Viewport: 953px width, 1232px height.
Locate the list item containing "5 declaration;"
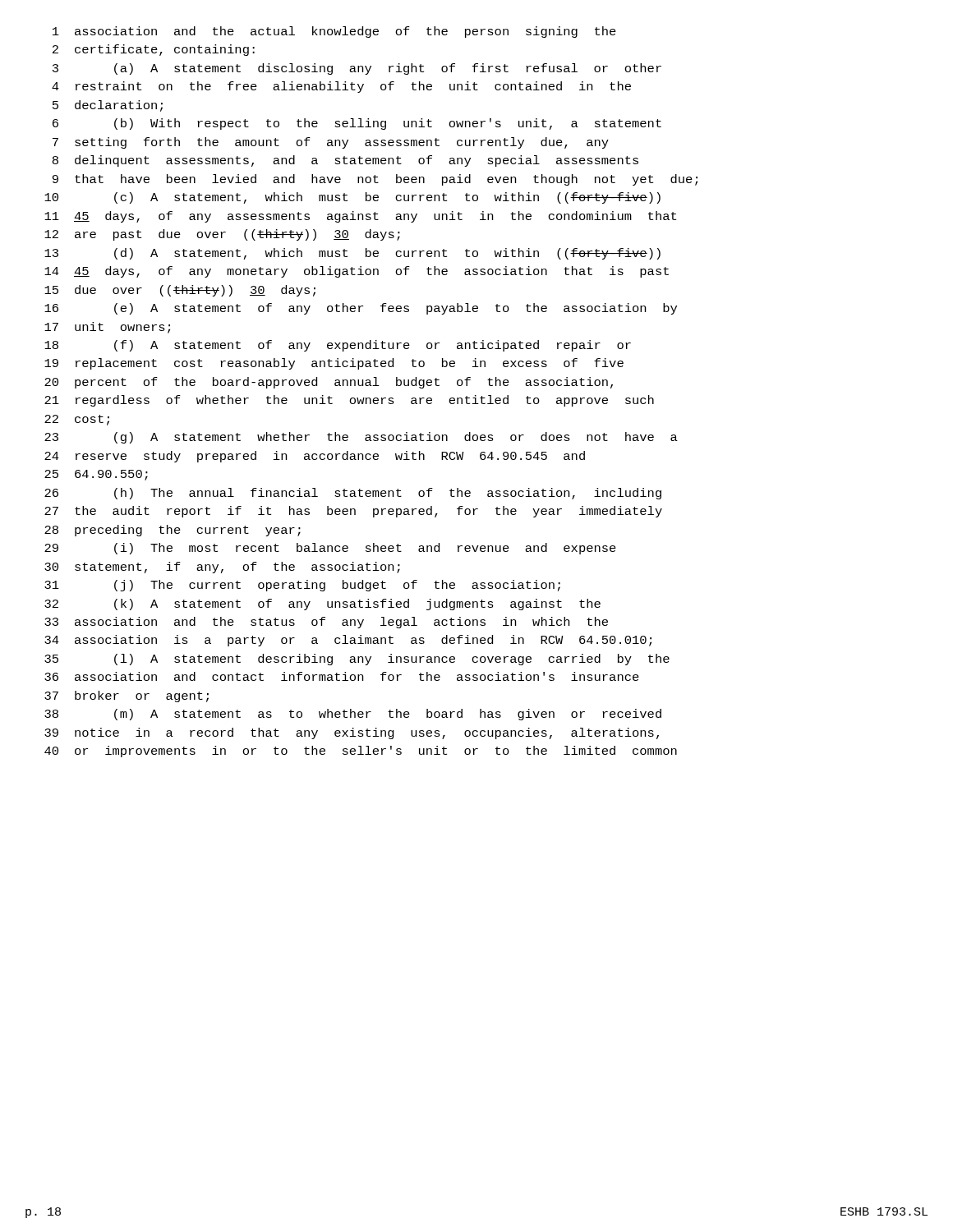108,106
